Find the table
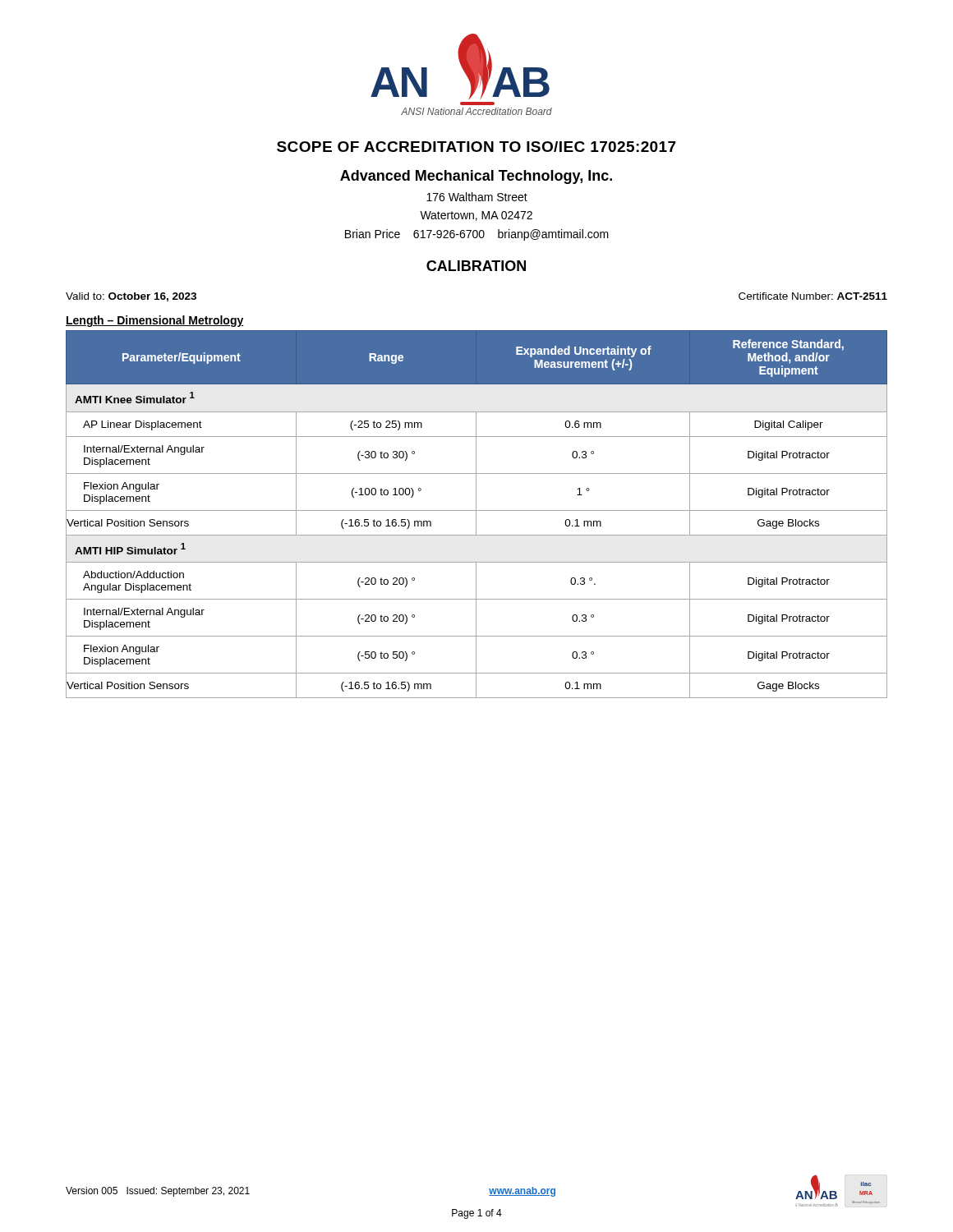 click(x=476, y=514)
